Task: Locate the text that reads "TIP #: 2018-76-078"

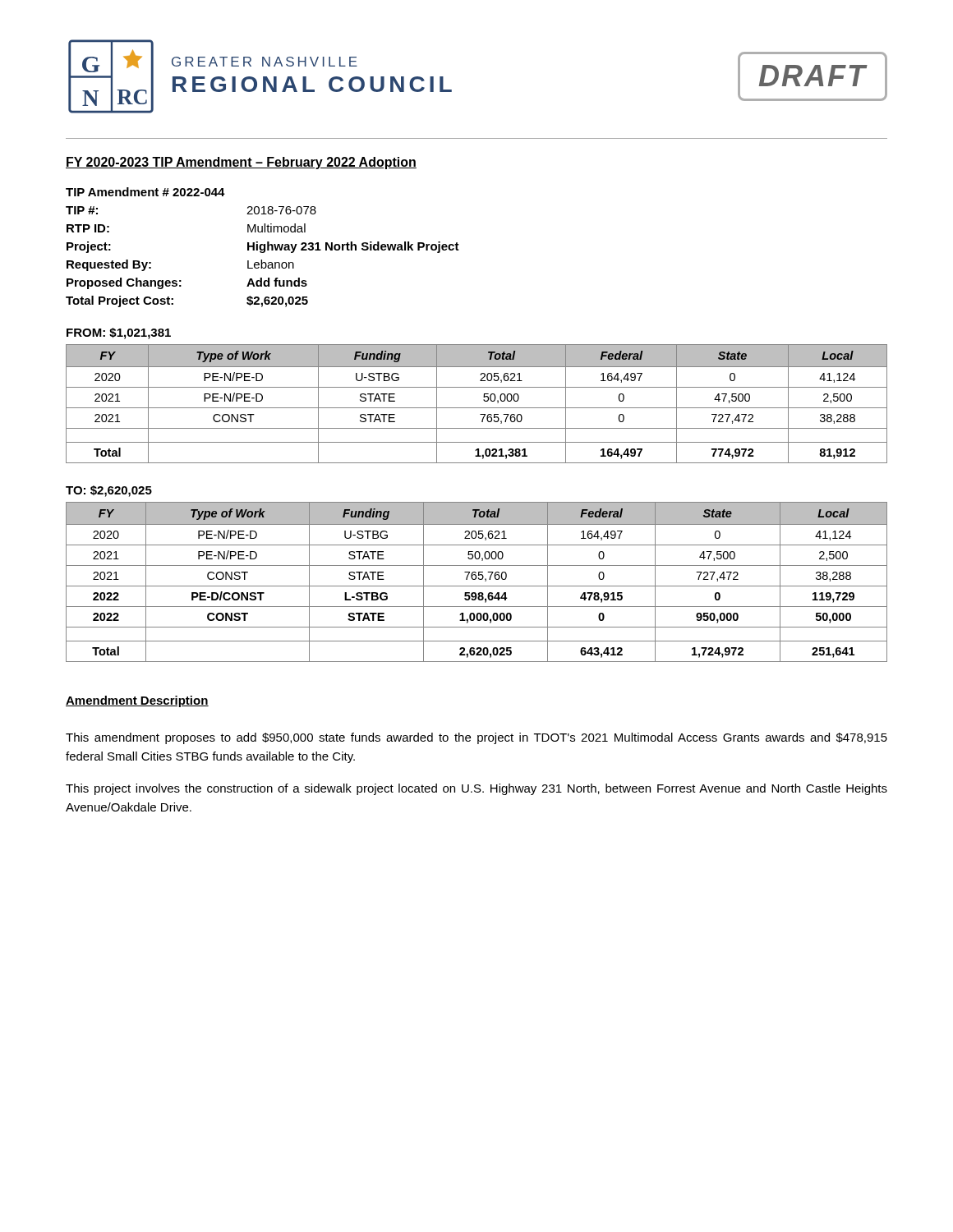Action: [81, 211]
